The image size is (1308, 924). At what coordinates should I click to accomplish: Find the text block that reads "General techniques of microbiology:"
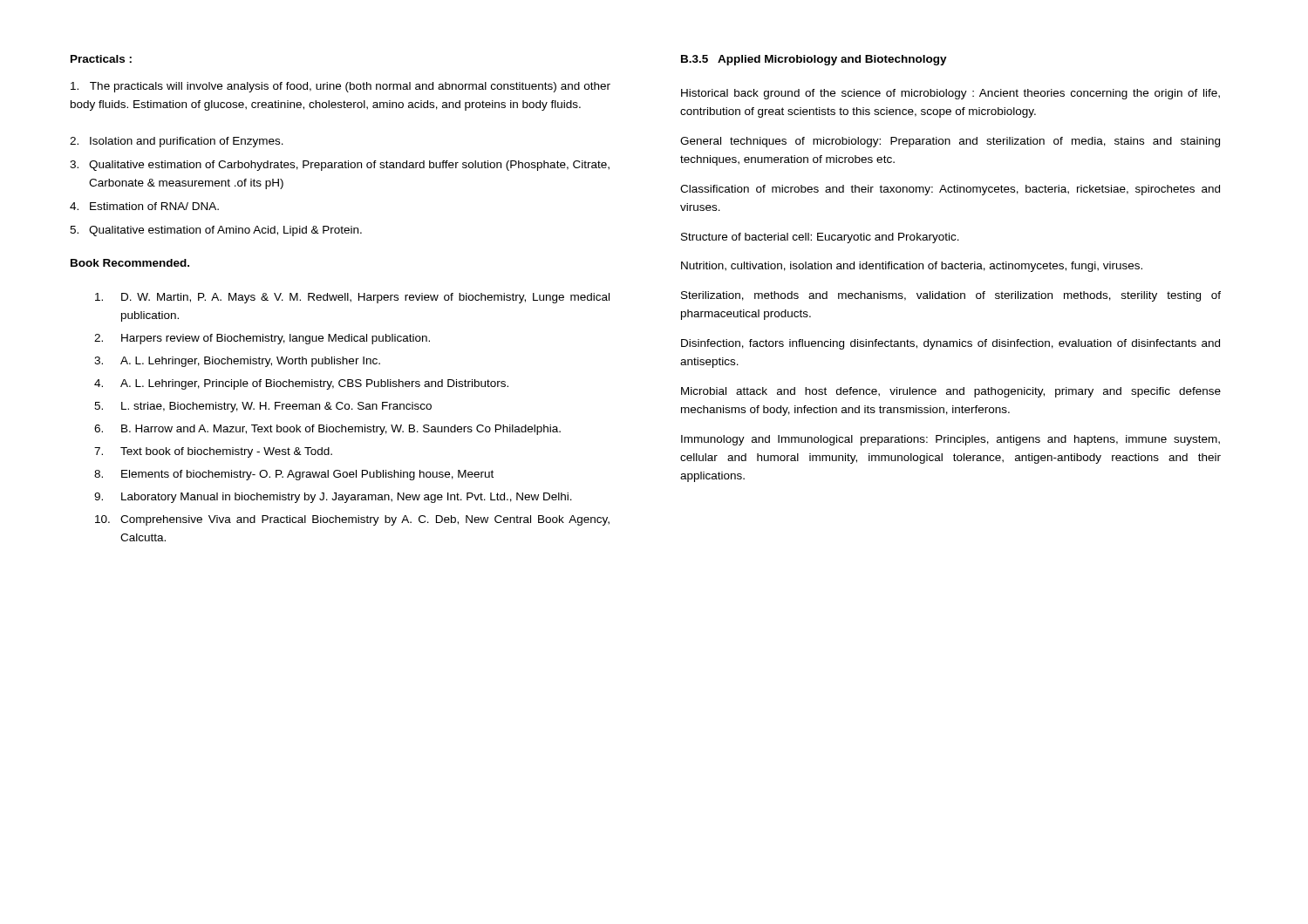tap(950, 150)
